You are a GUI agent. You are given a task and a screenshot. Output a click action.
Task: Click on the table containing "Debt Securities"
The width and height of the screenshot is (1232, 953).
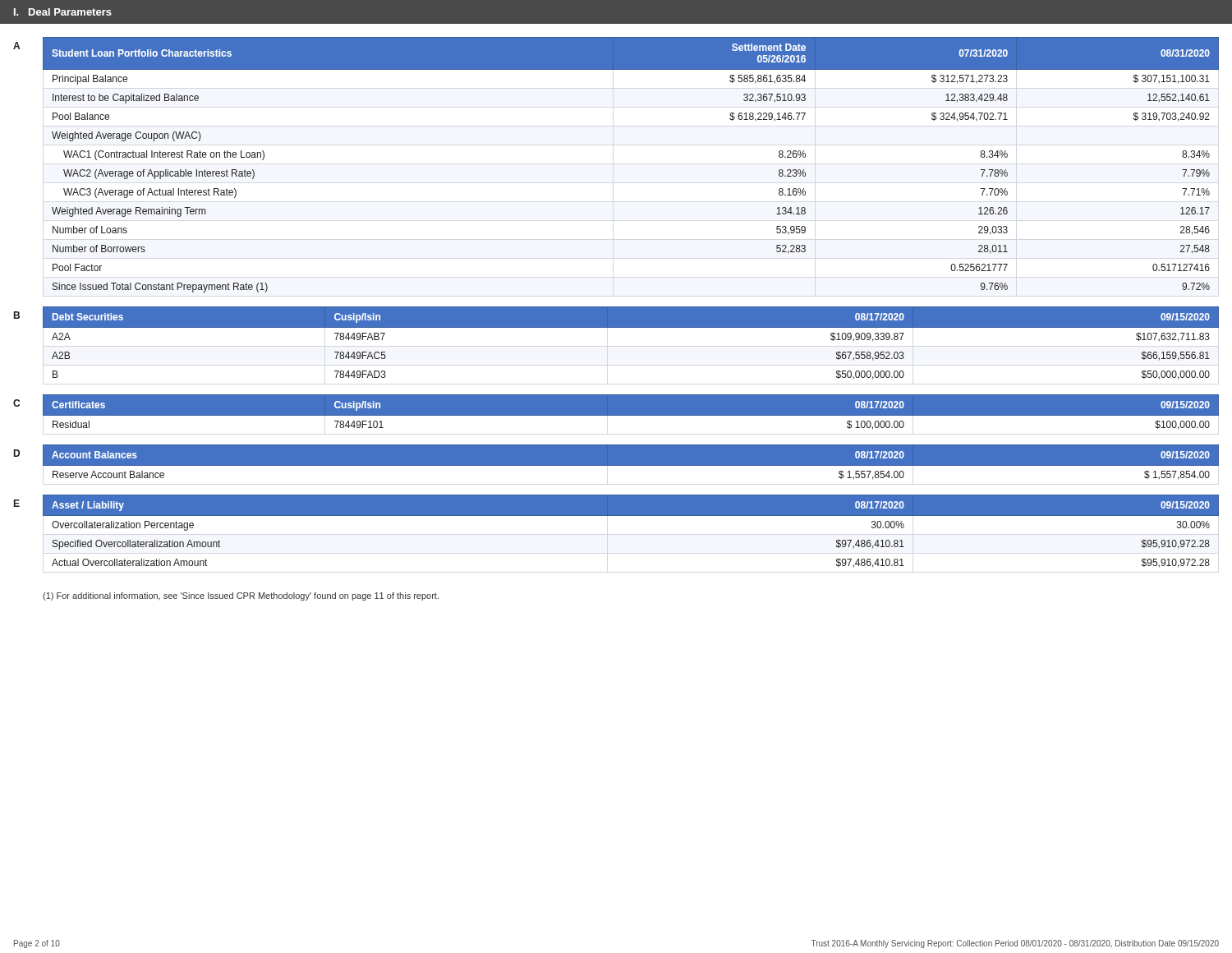(631, 345)
